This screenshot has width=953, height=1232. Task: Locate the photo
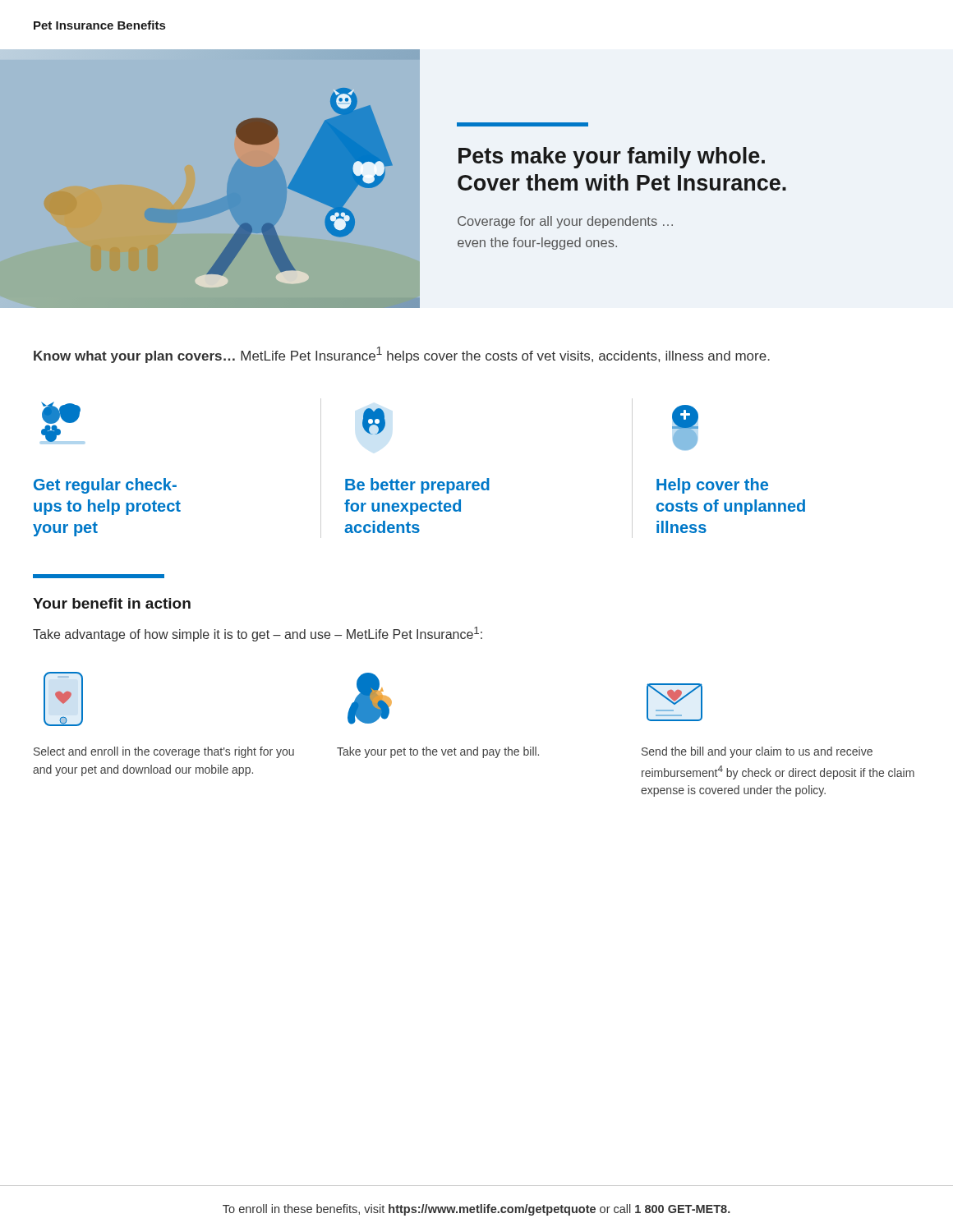click(x=210, y=179)
